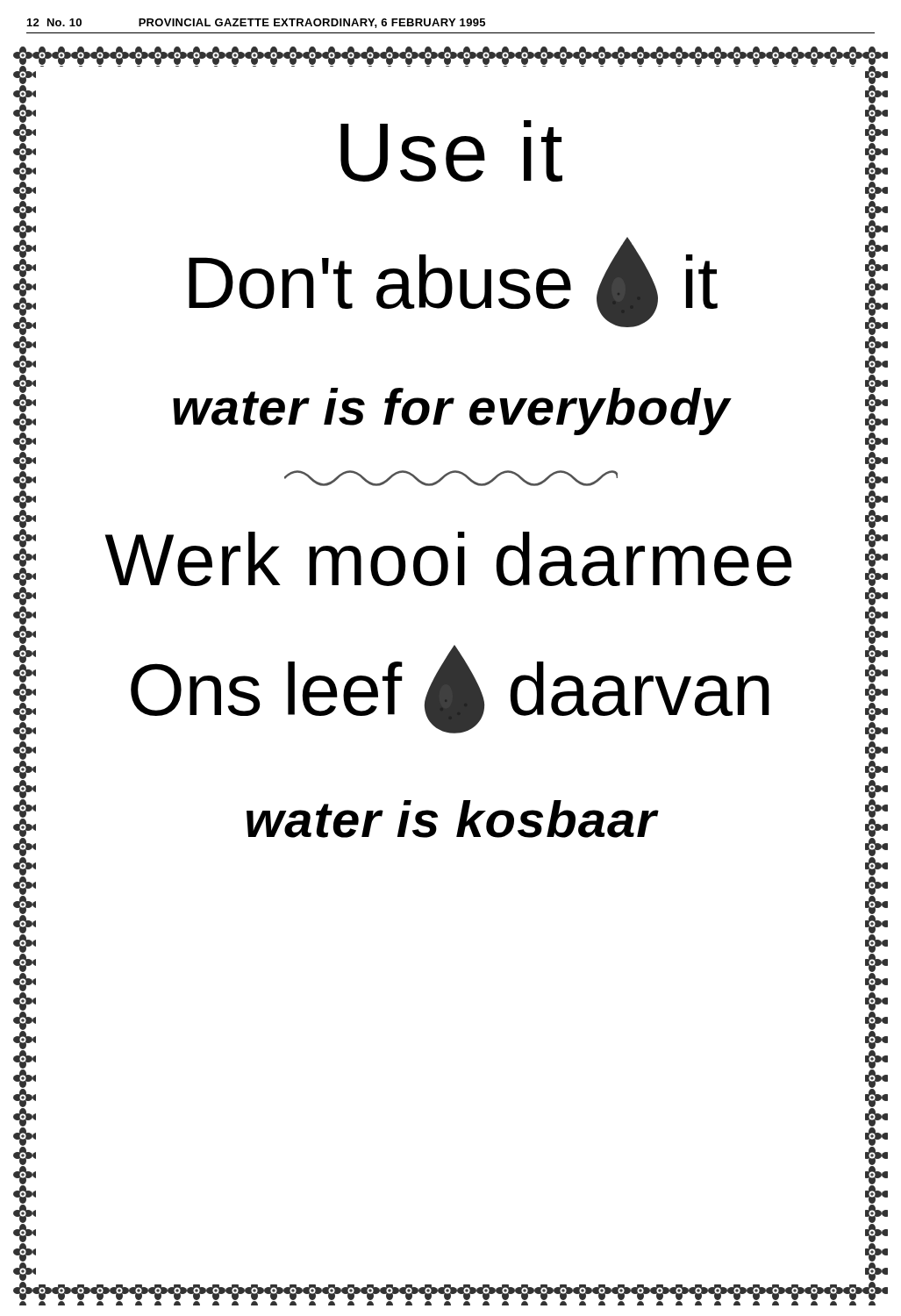Click where it says "water is kosbaar"

coord(450,819)
